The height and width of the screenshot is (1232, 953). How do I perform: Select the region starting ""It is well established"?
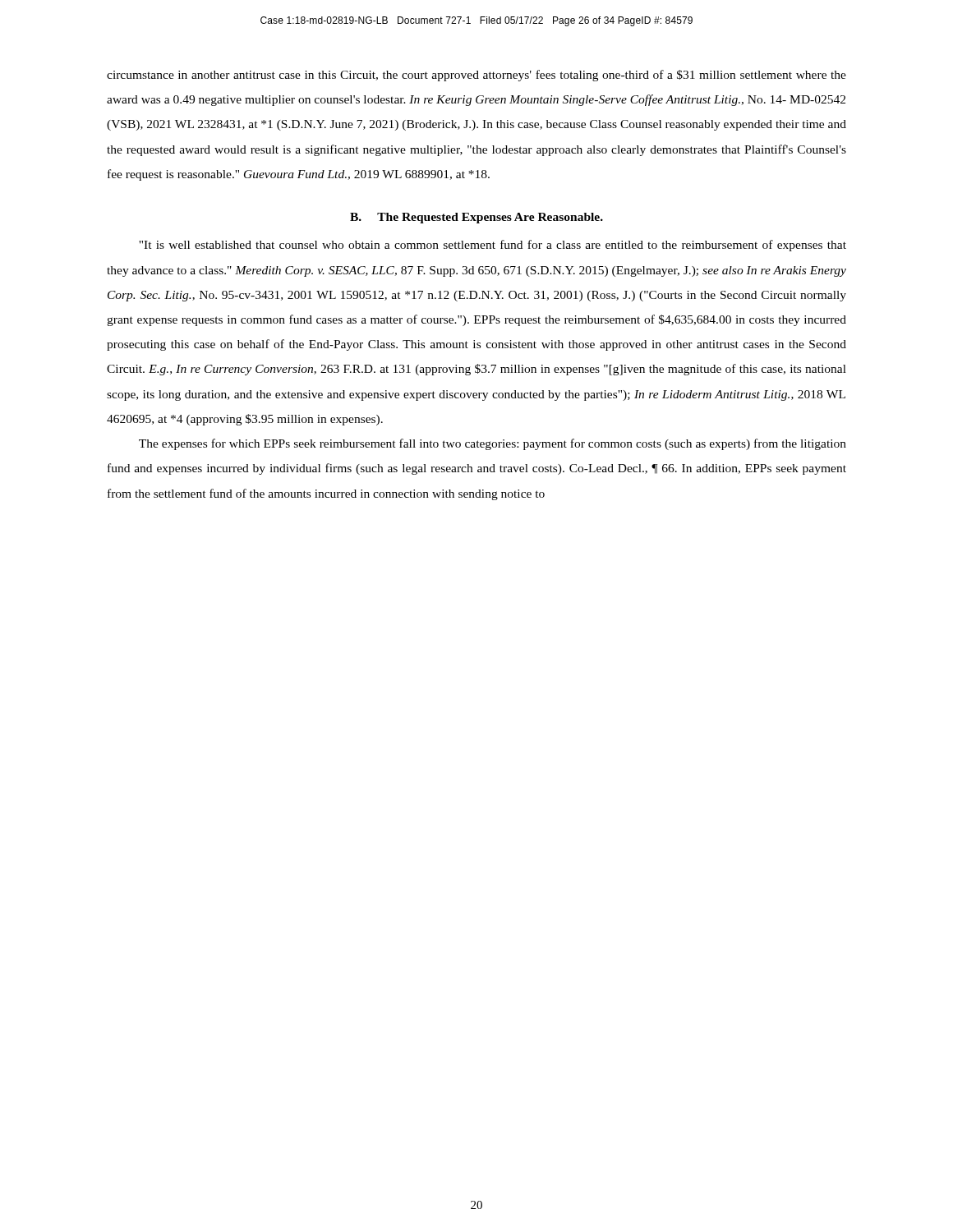[x=476, y=331]
